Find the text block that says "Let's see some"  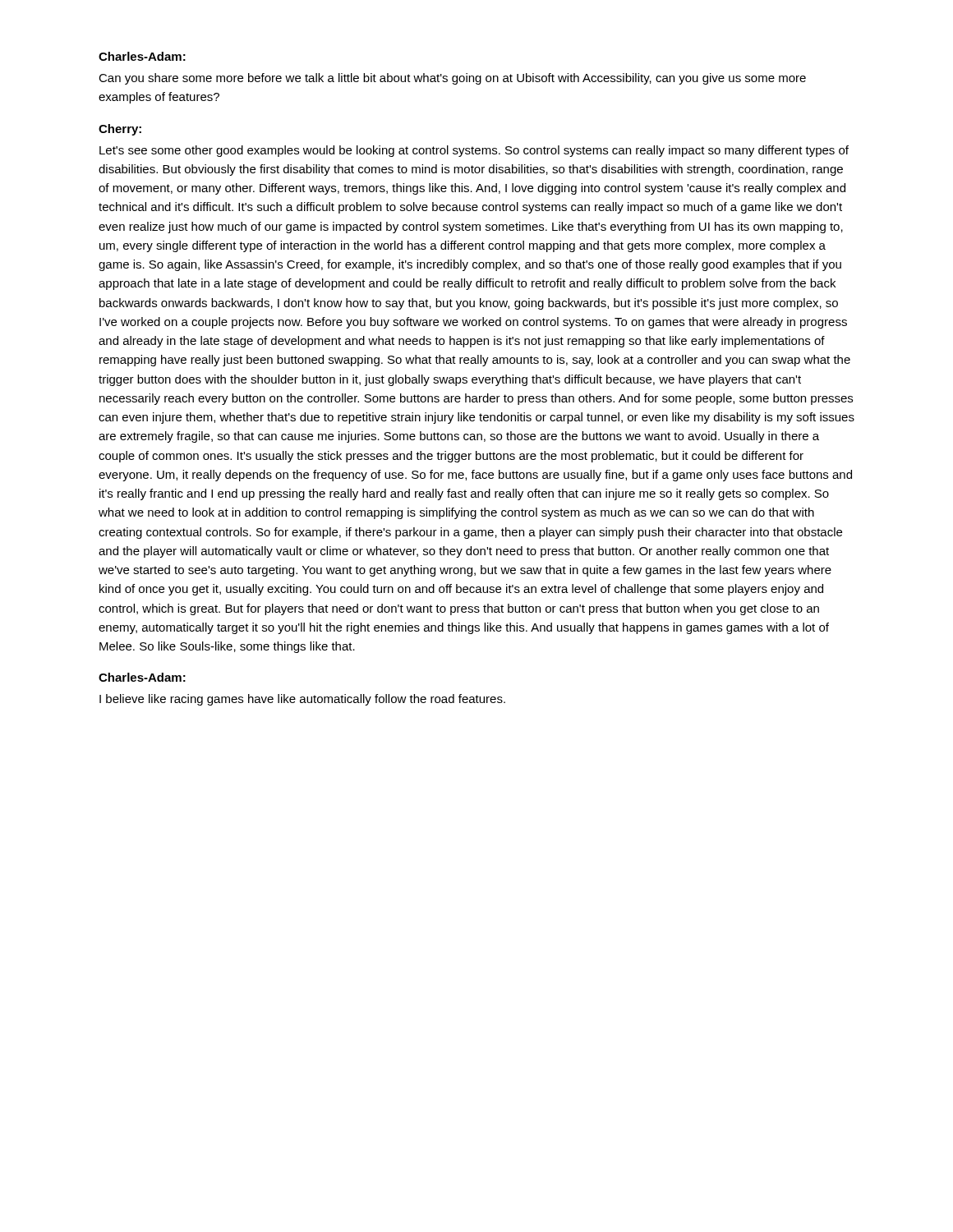pyautogui.click(x=476, y=398)
